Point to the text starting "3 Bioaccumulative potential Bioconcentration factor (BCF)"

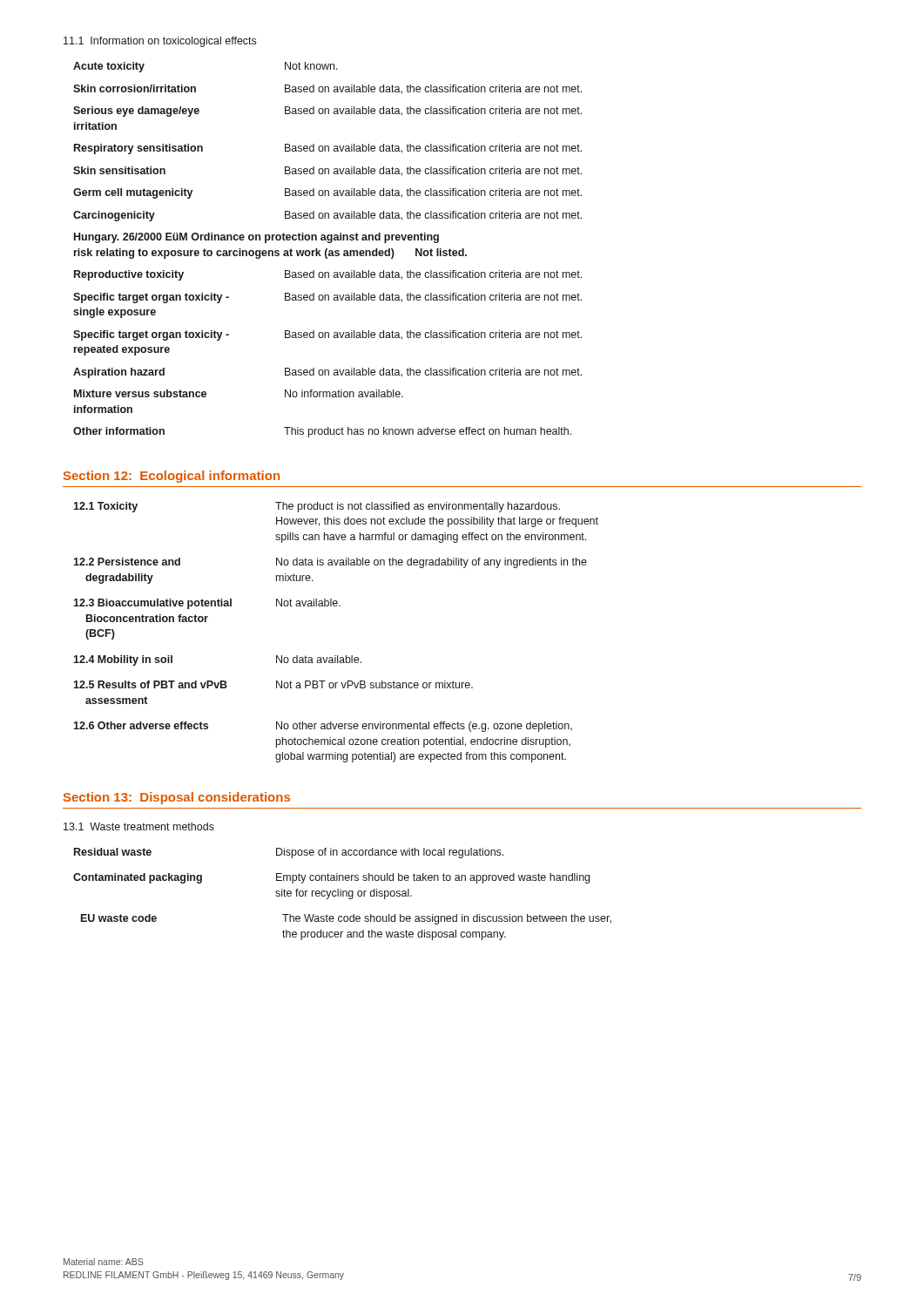[207, 604]
